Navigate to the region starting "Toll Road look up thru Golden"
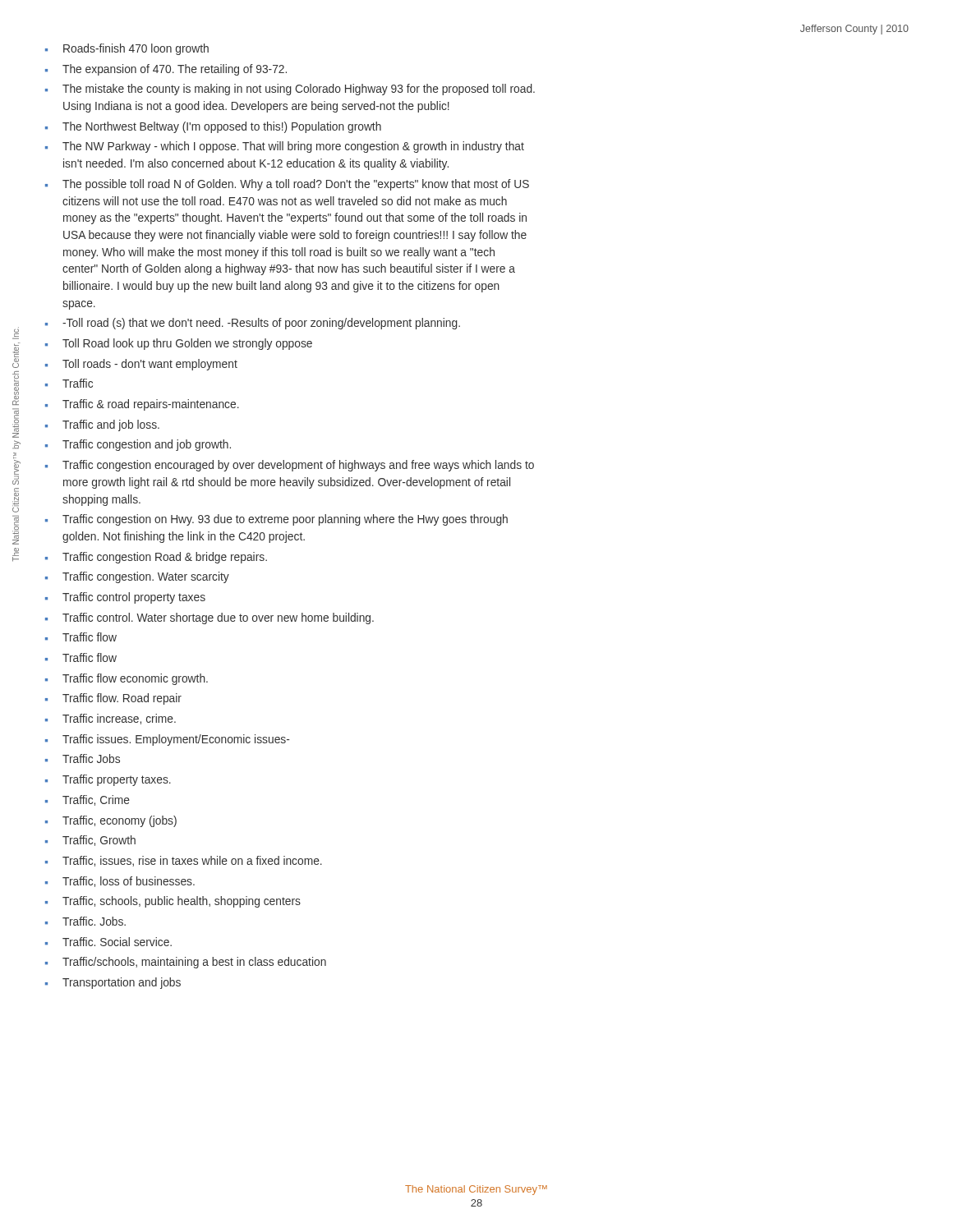 point(188,344)
